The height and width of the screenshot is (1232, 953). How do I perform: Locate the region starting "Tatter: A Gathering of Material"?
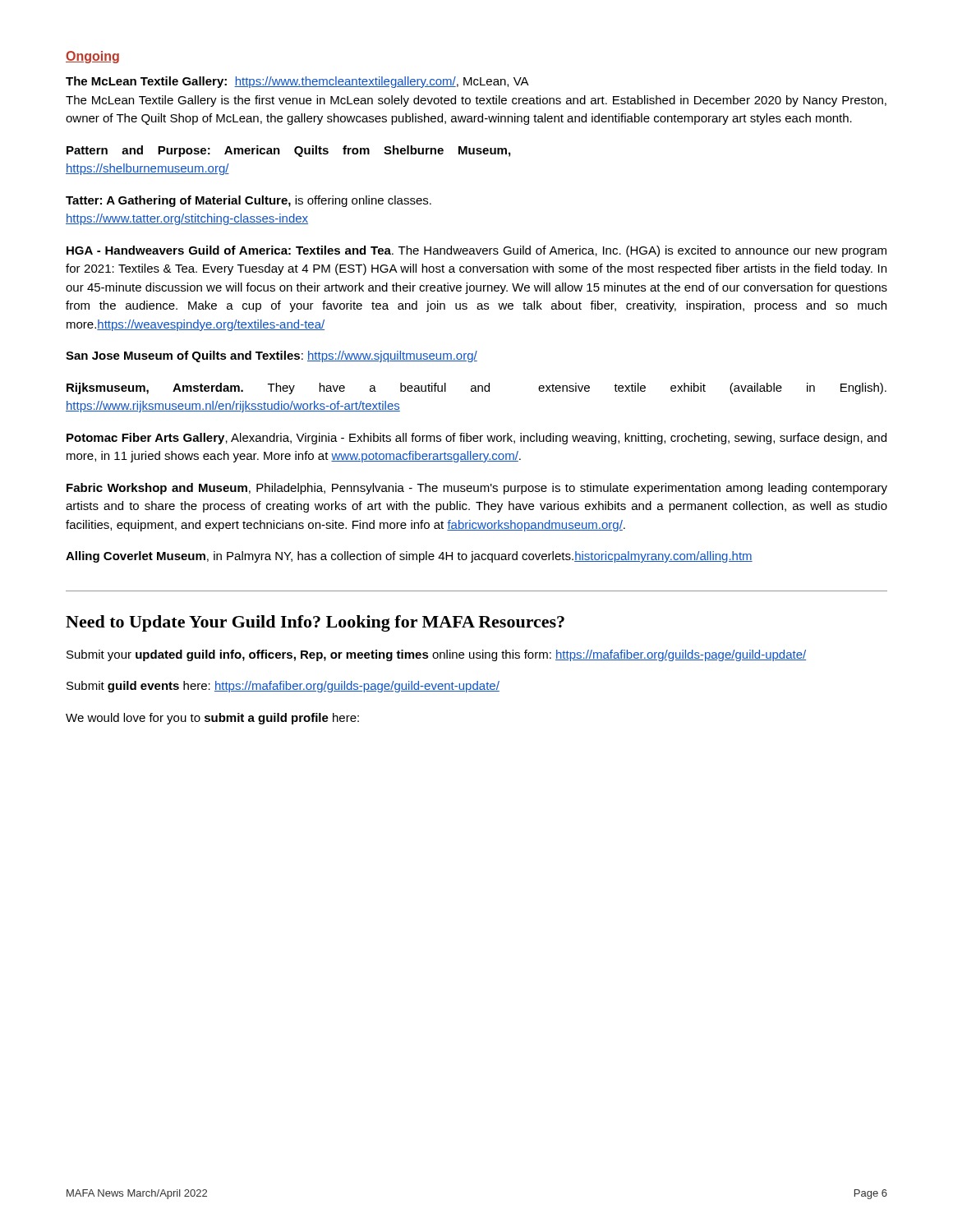pos(249,209)
